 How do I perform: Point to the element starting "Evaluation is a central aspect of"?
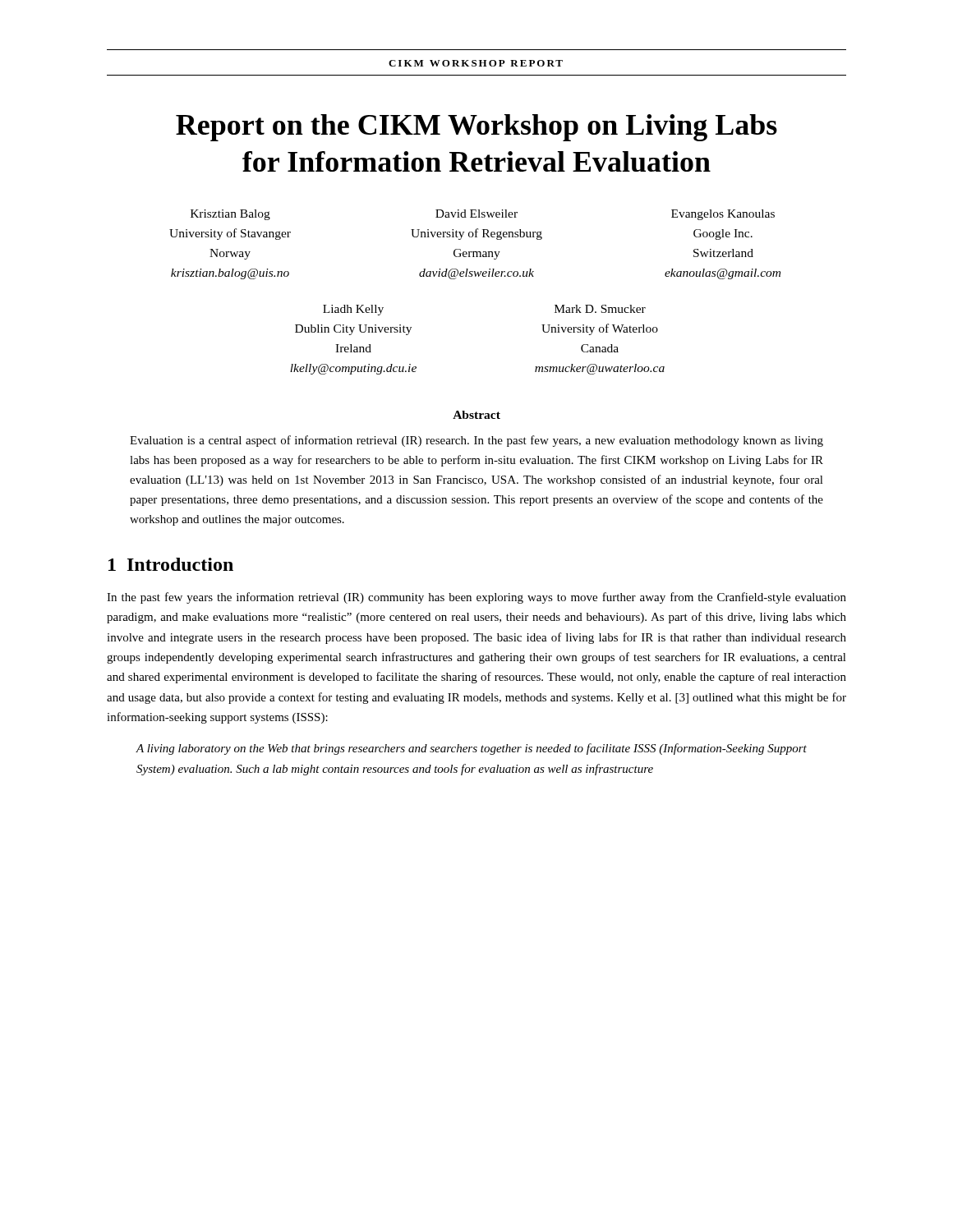476,480
